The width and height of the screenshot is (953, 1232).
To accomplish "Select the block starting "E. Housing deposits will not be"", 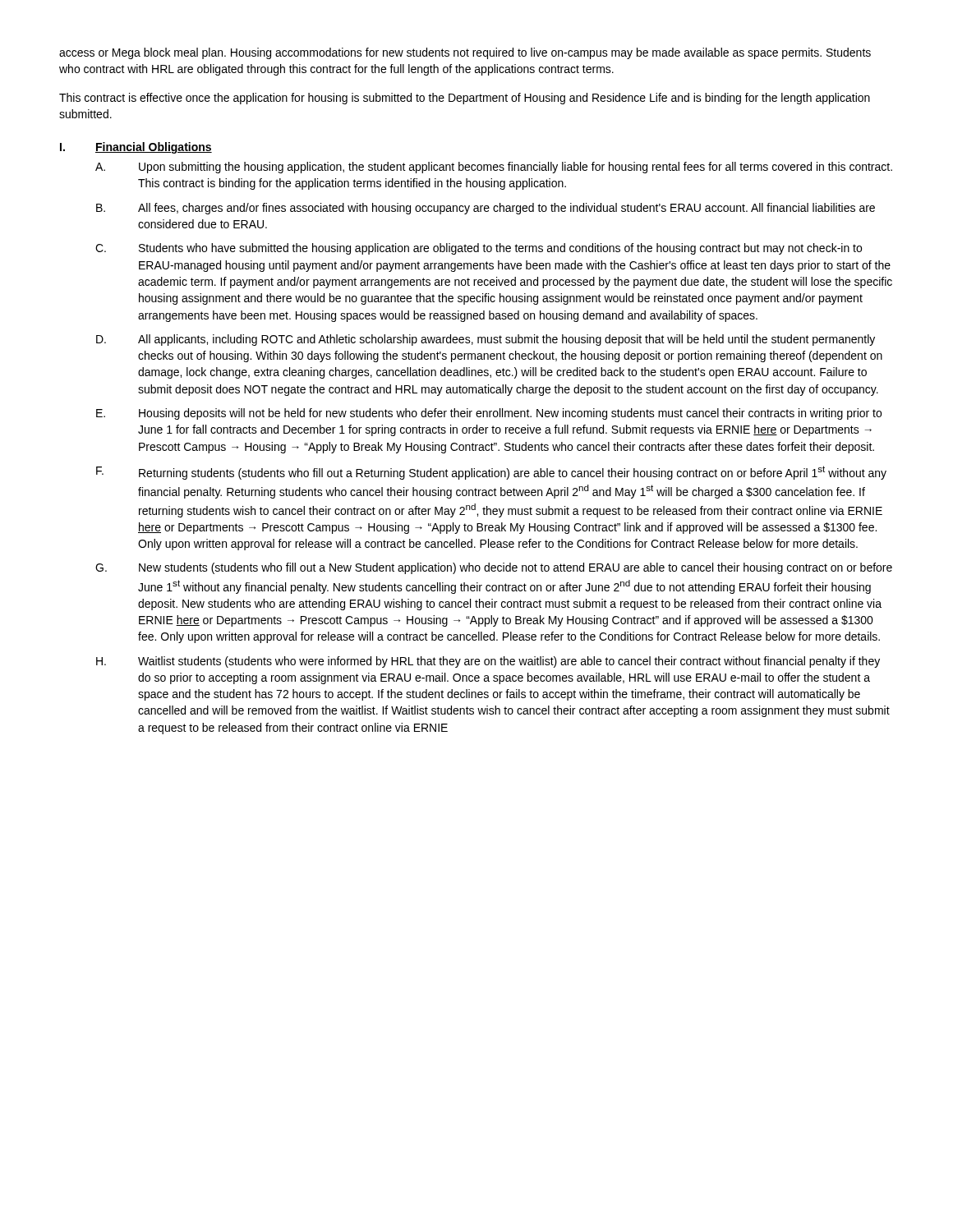I will coord(476,430).
